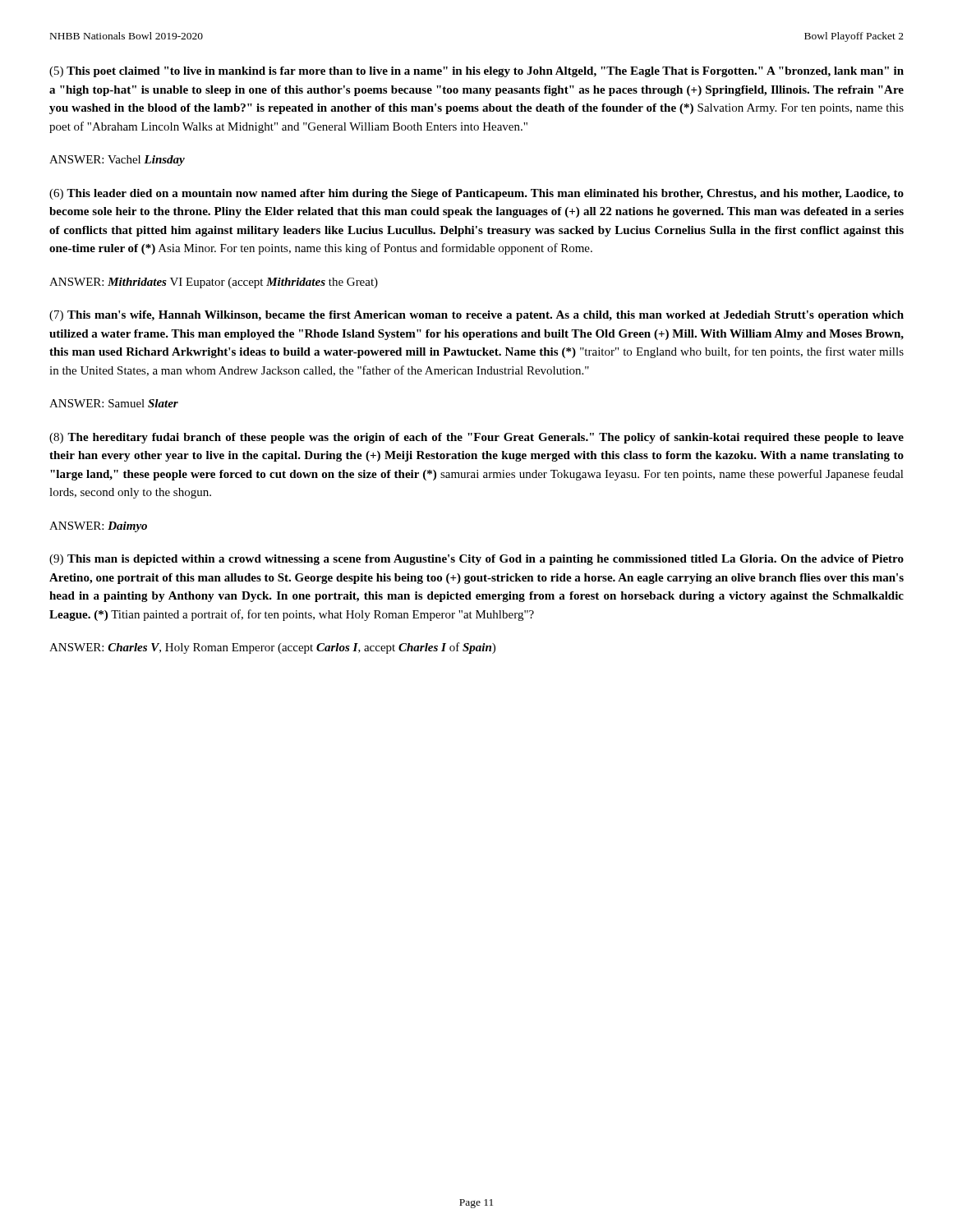The width and height of the screenshot is (953, 1232).
Task: Locate the text "ANSWER: Samuel Slater"
Action: [114, 403]
